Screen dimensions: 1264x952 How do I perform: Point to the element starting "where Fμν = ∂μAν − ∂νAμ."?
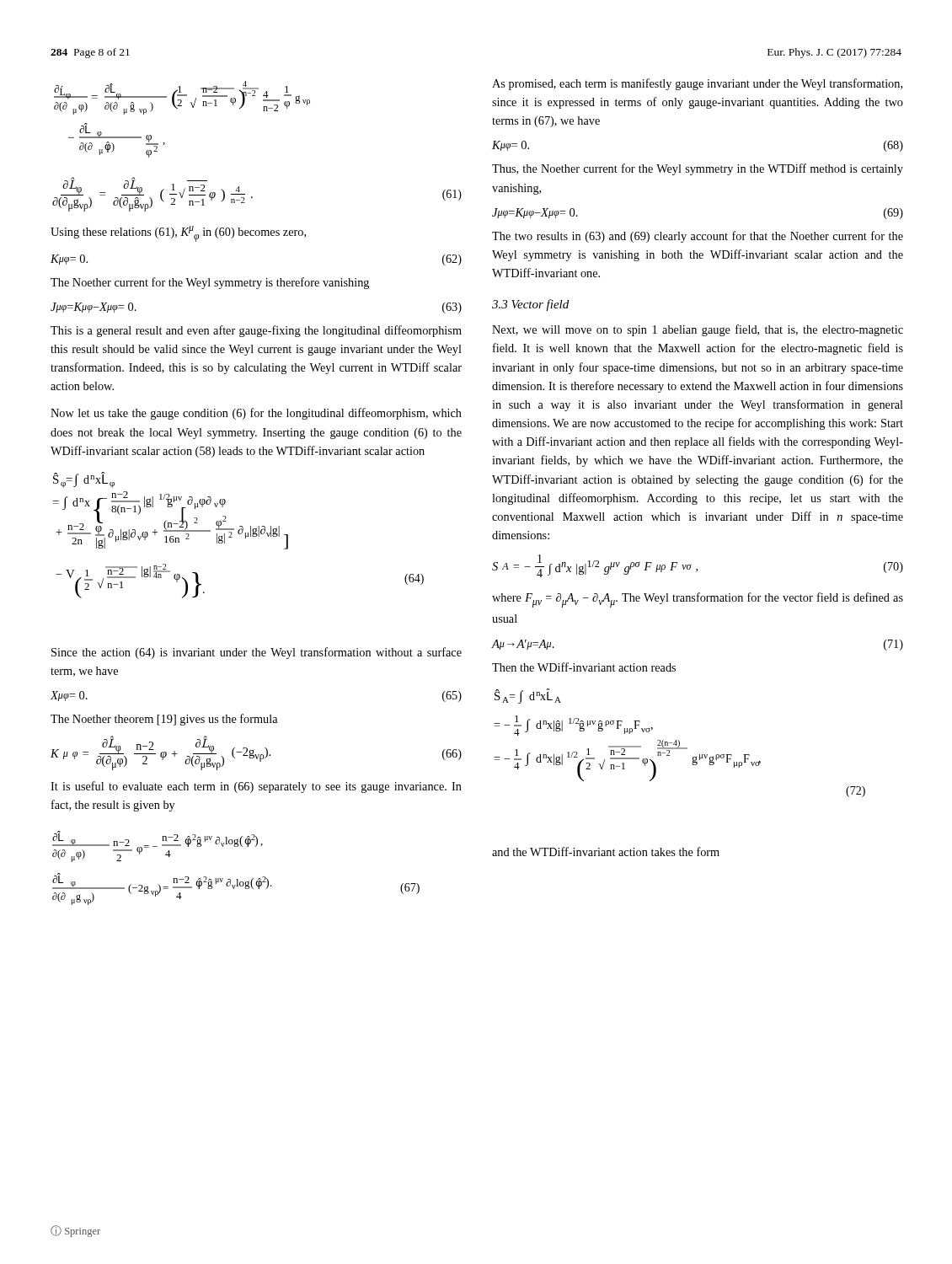click(x=698, y=608)
